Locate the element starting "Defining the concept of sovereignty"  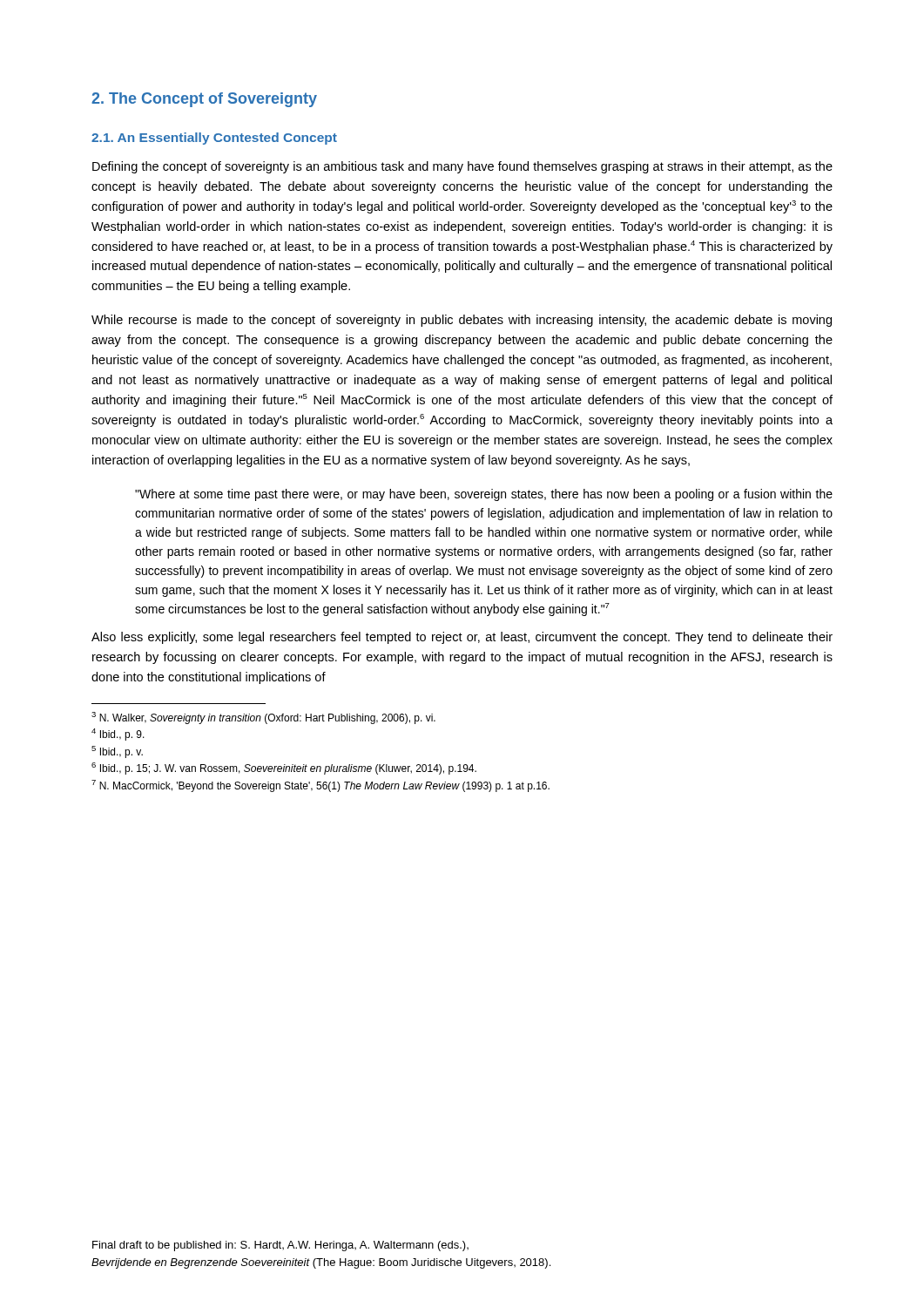462,226
